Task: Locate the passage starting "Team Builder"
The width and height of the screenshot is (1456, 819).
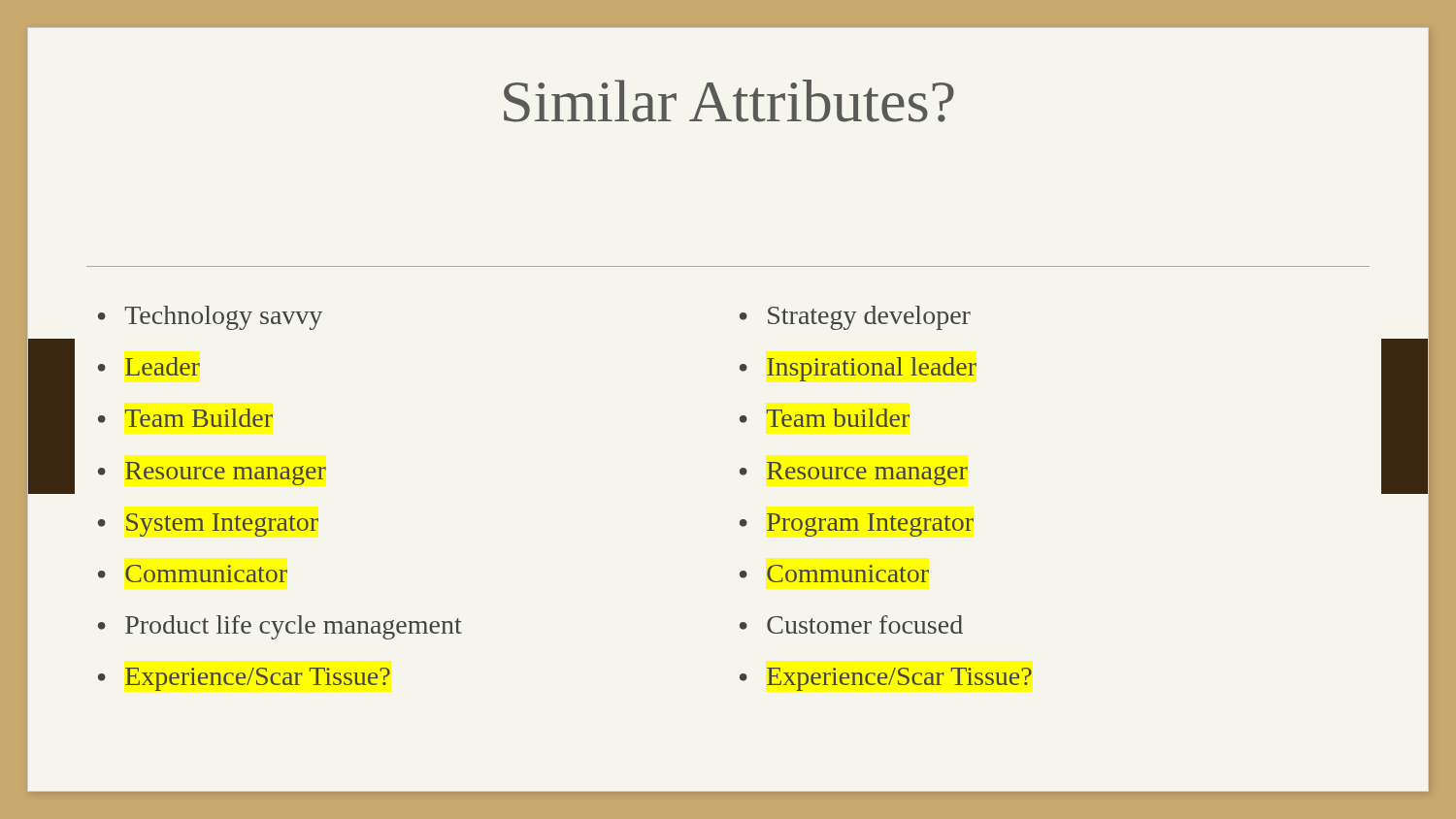Action: point(199,419)
